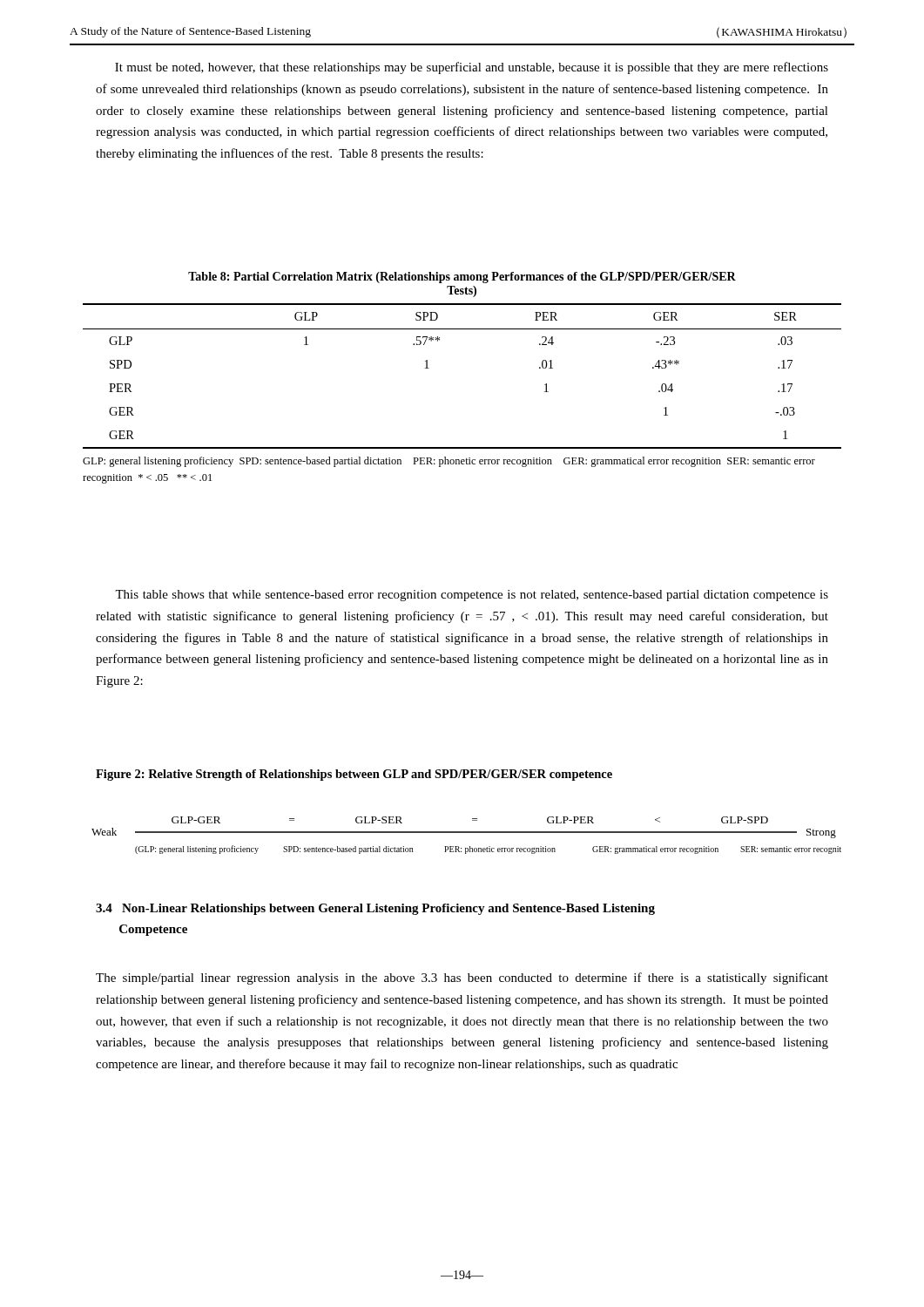Find the block on this page that starts "It must be noted, however, that"

462,110
